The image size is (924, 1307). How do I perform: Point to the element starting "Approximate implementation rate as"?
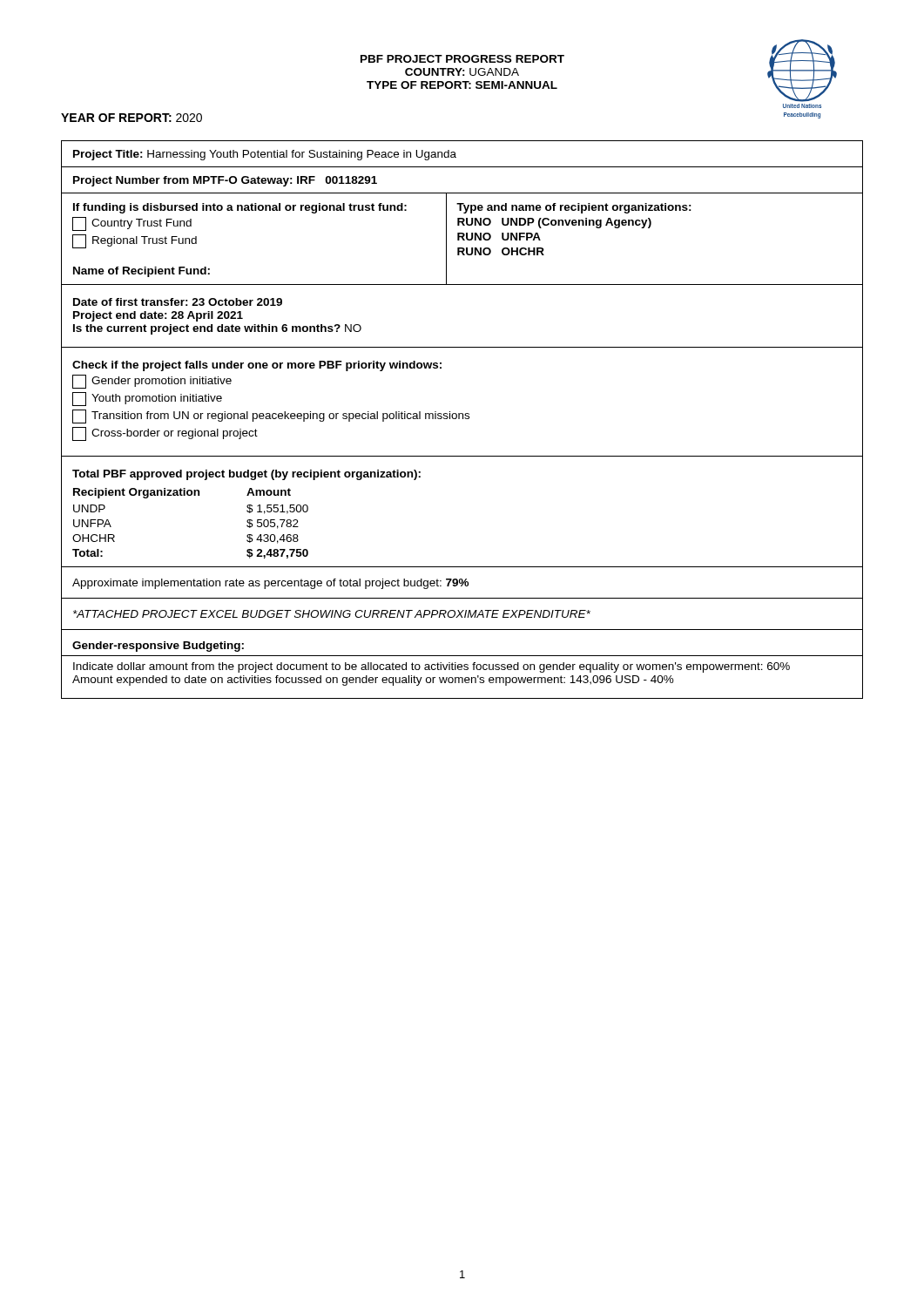point(271,583)
